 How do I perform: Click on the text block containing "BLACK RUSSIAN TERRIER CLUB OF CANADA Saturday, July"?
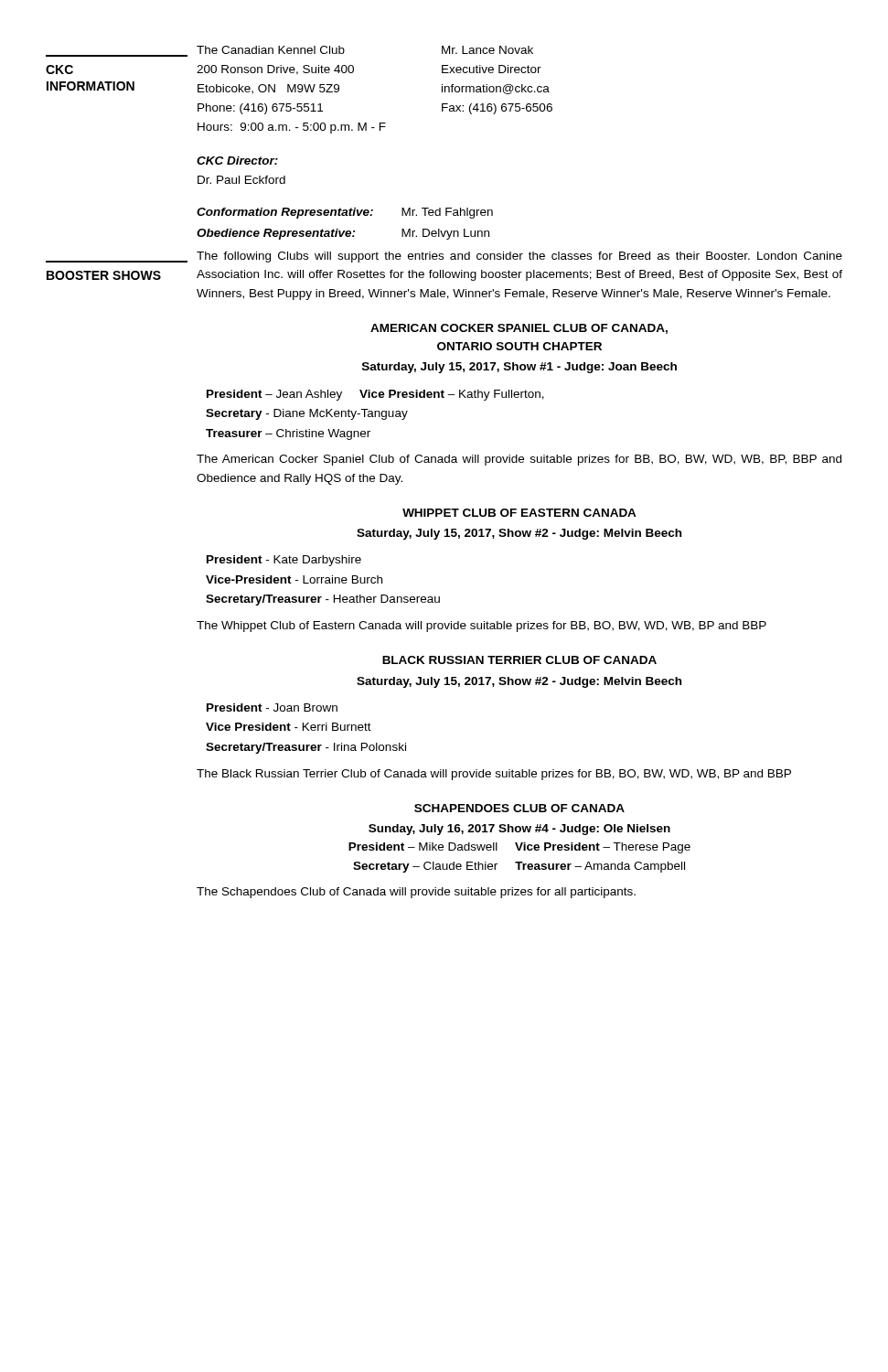click(x=519, y=660)
